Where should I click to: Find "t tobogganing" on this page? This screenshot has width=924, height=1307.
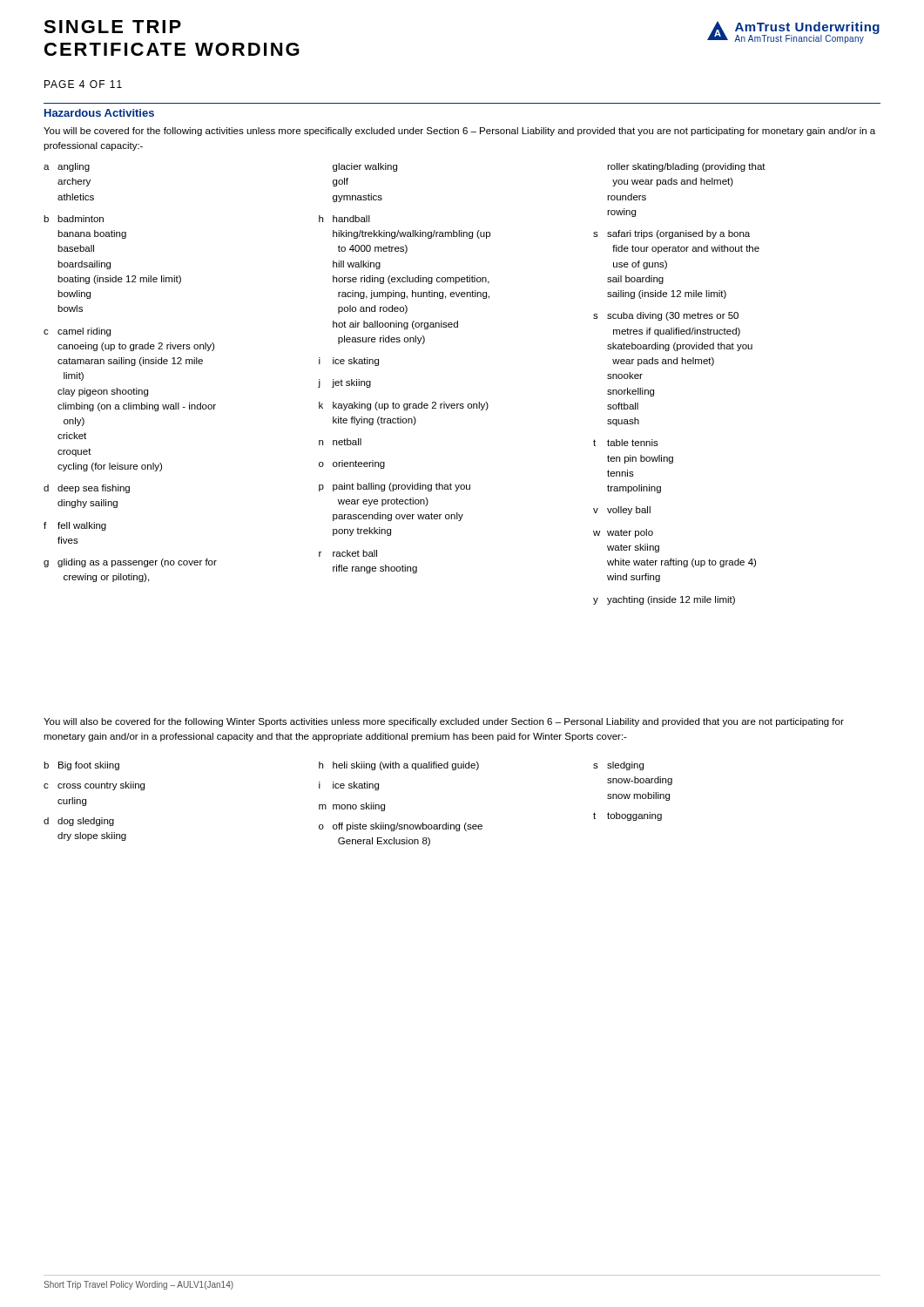click(627, 816)
